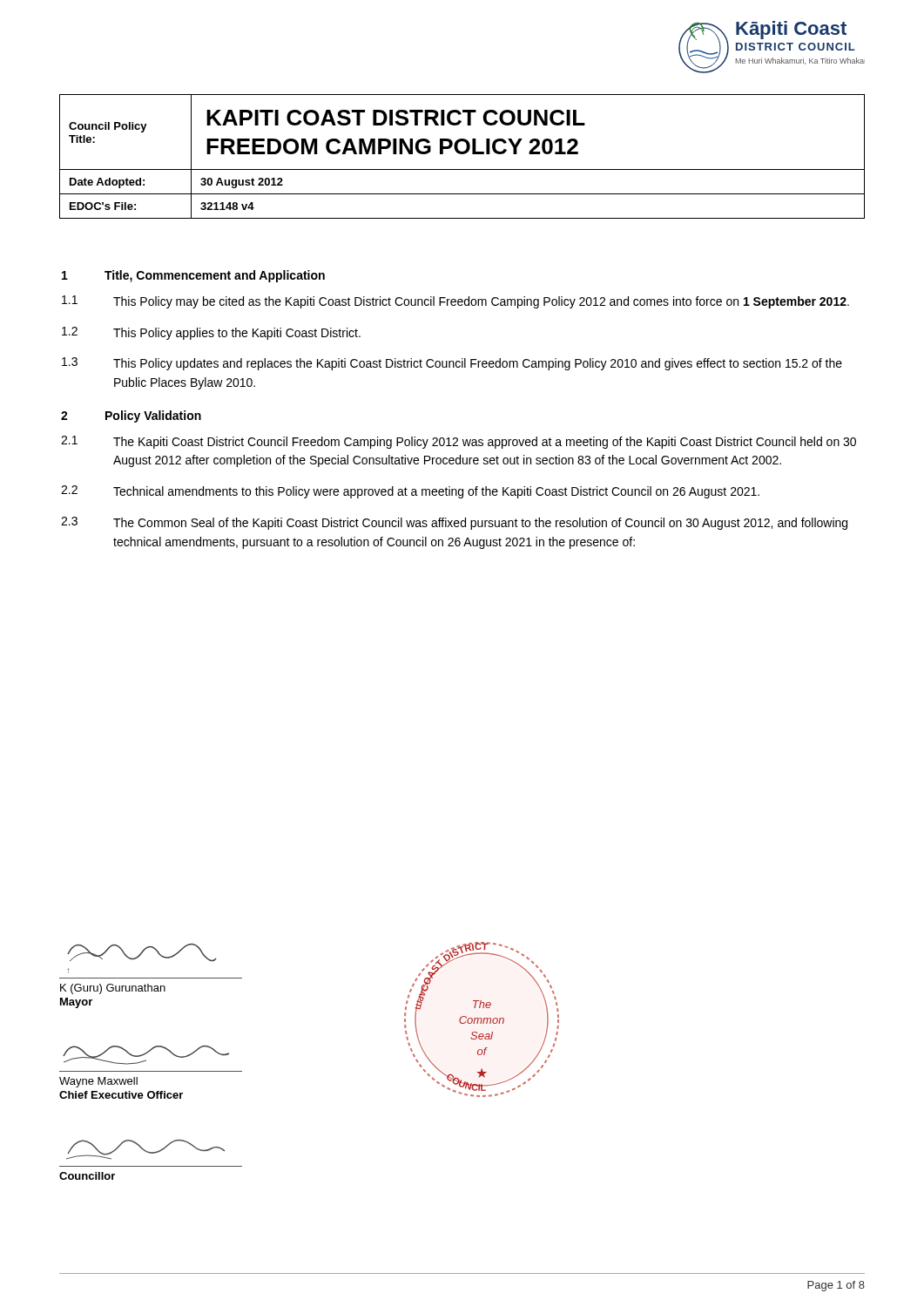Click on the table containing "30 August 2012"
The height and width of the screenshot is (1307, 924).
[x=462, y=156]
